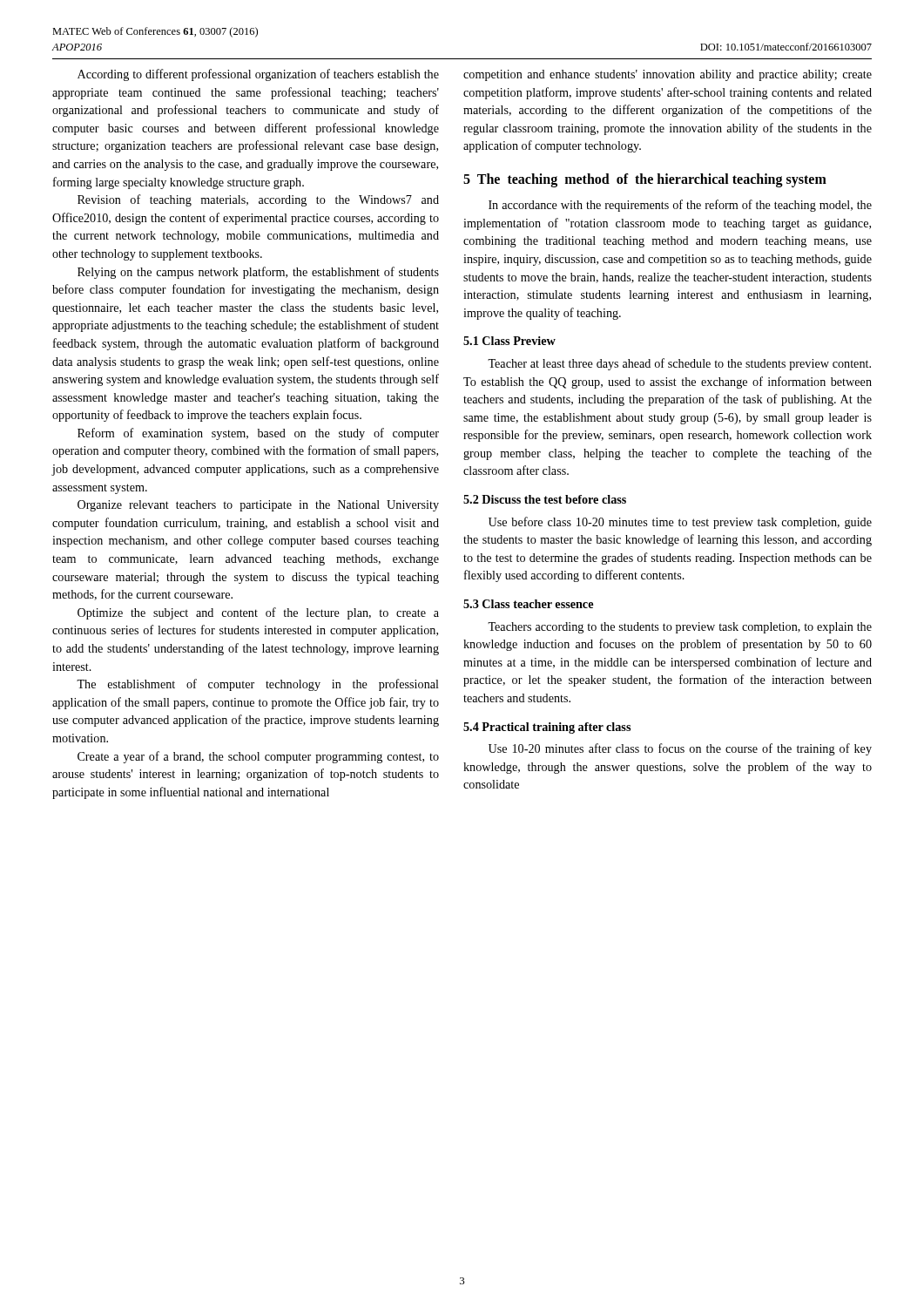Viewport: 924px width, 1307px height.
Task: Locate the region starting "5.1 Class Preview"
Action: coord(509,341)
